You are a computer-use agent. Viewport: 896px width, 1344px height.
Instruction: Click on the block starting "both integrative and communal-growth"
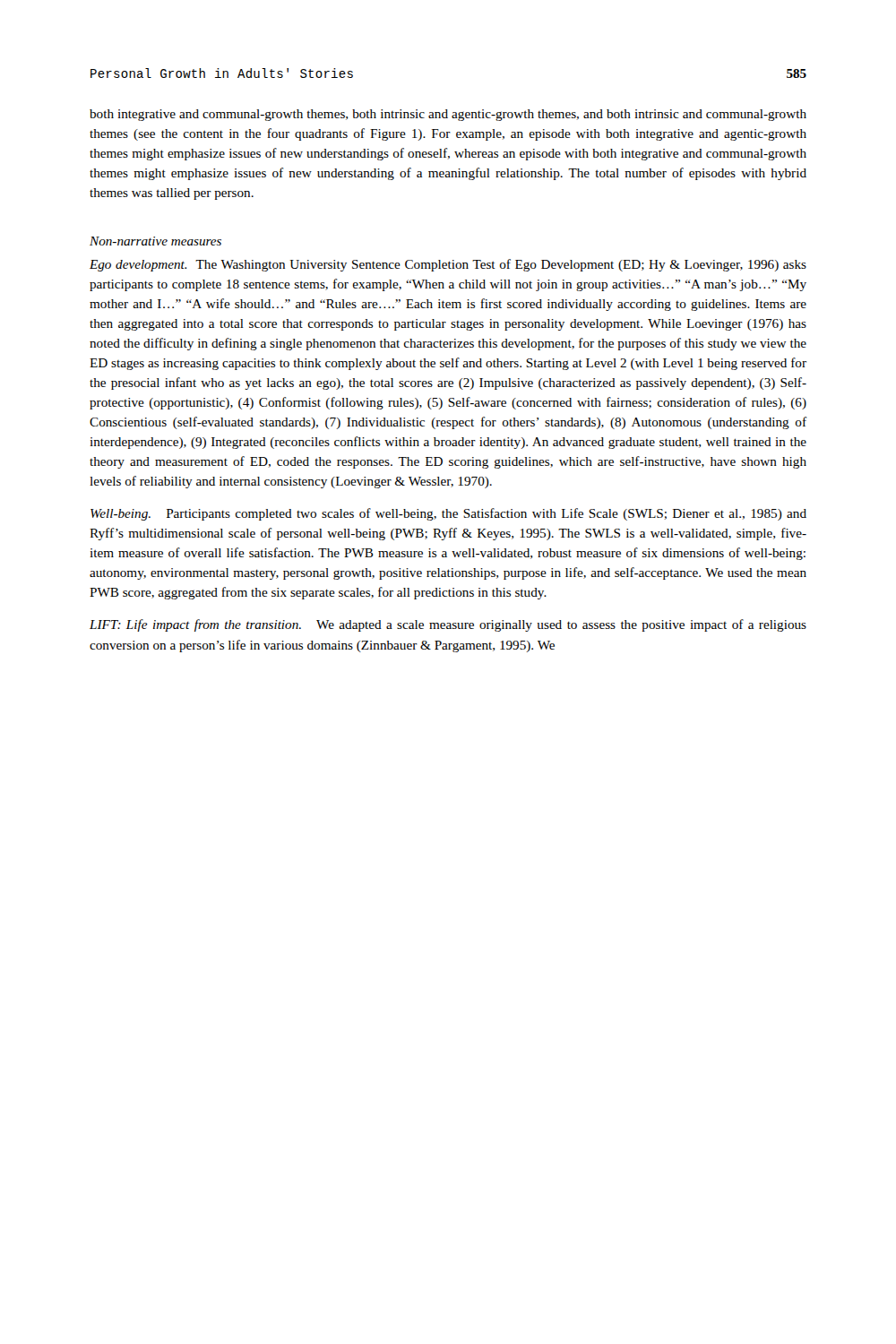pyautogui.click(x=448, y=153)
